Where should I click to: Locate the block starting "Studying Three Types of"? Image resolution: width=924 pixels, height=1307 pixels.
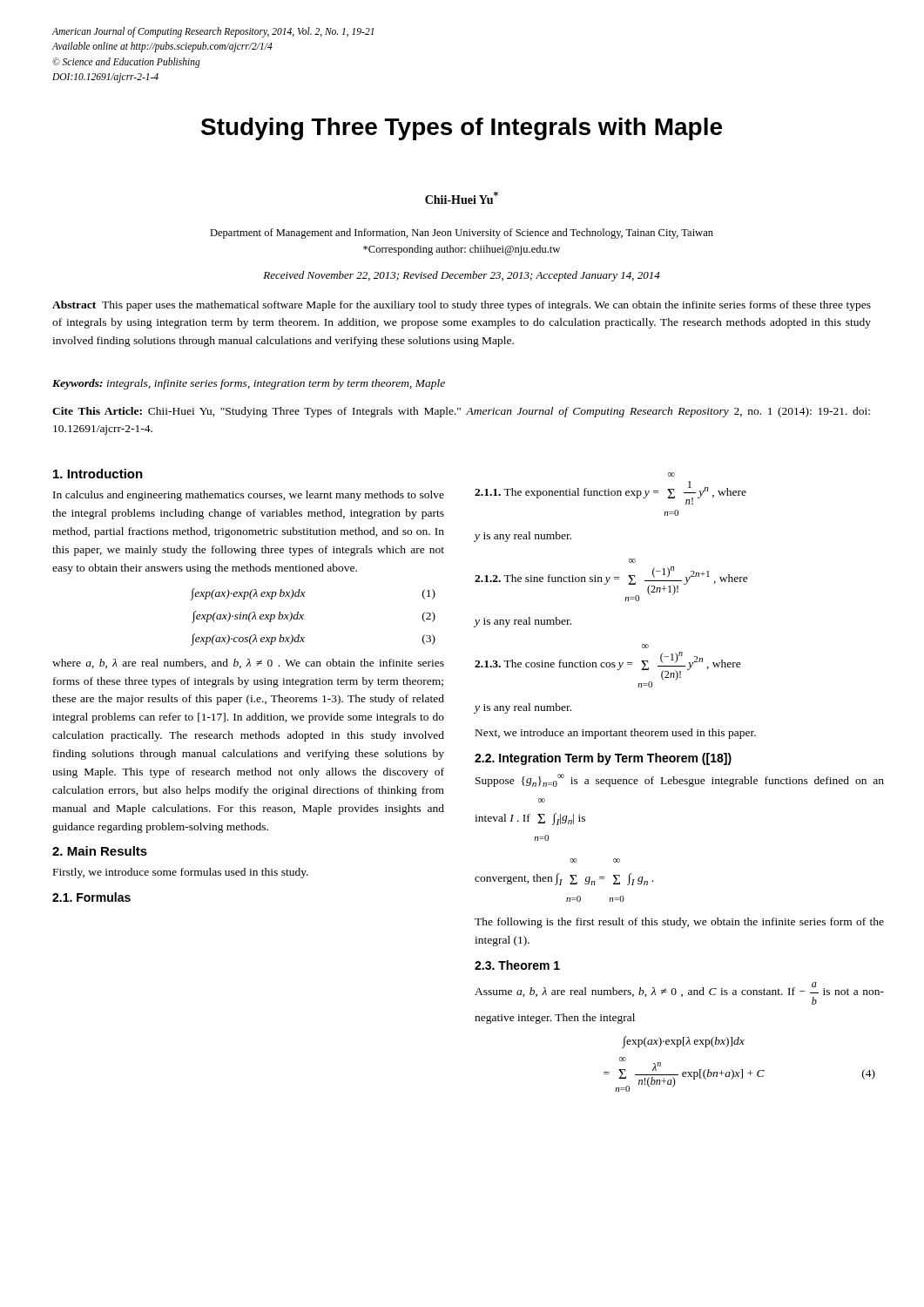(462, 127)
